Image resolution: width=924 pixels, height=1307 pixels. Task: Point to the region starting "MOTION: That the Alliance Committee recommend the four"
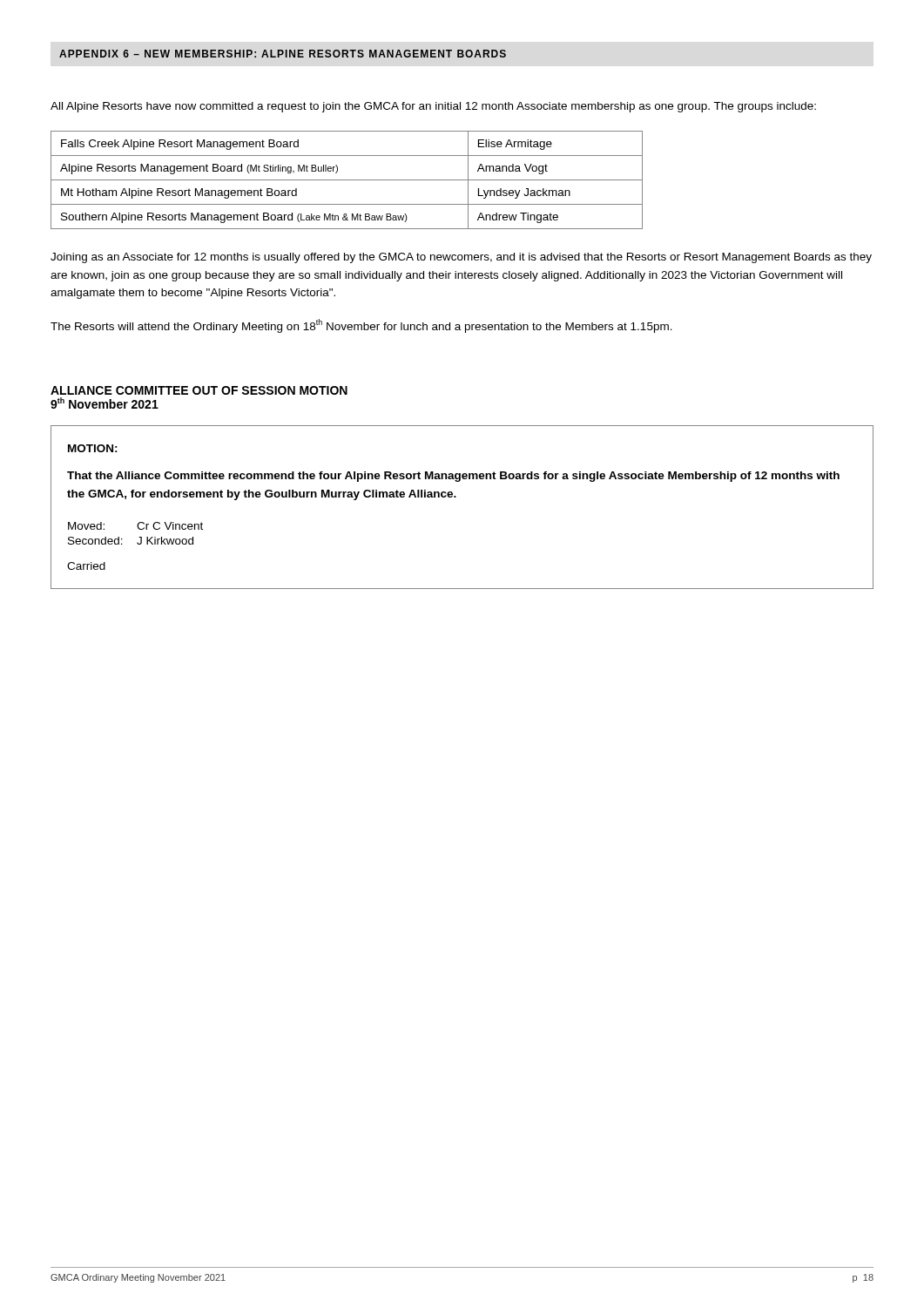coord(93,448)
